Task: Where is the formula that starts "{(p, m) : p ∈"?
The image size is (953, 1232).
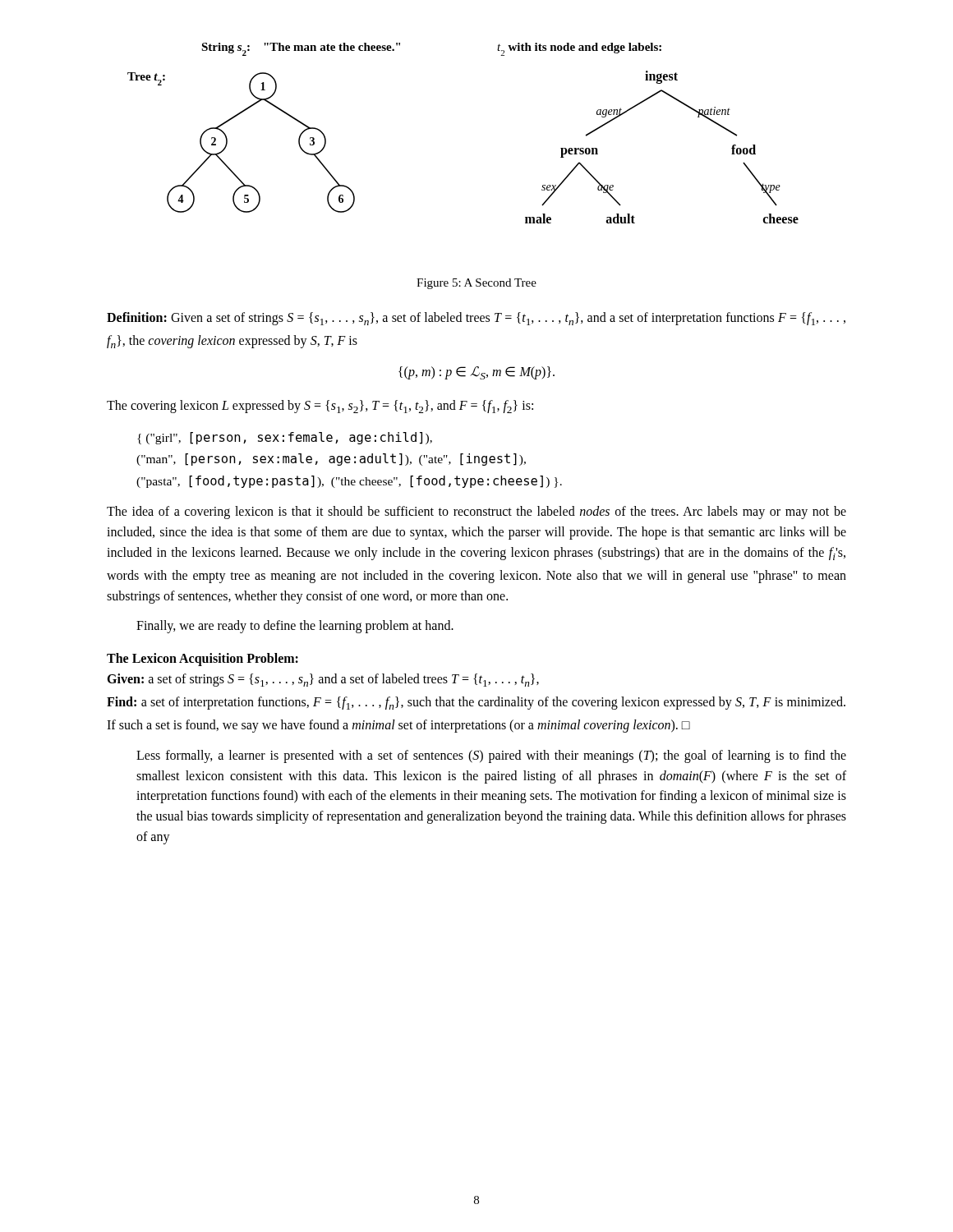Action: (476, 373)
